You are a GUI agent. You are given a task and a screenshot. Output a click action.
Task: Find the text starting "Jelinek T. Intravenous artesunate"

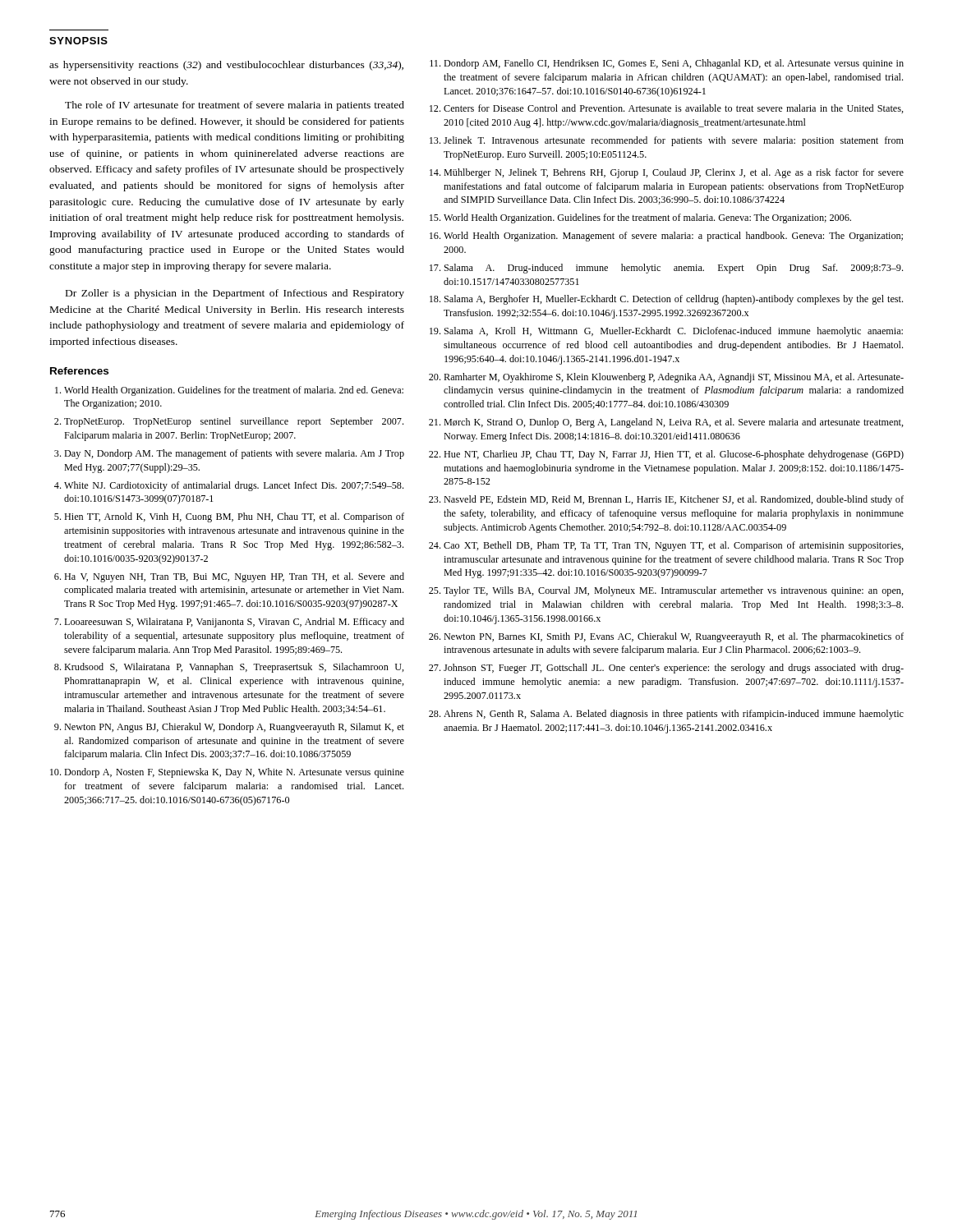click(x=674, y=147)
